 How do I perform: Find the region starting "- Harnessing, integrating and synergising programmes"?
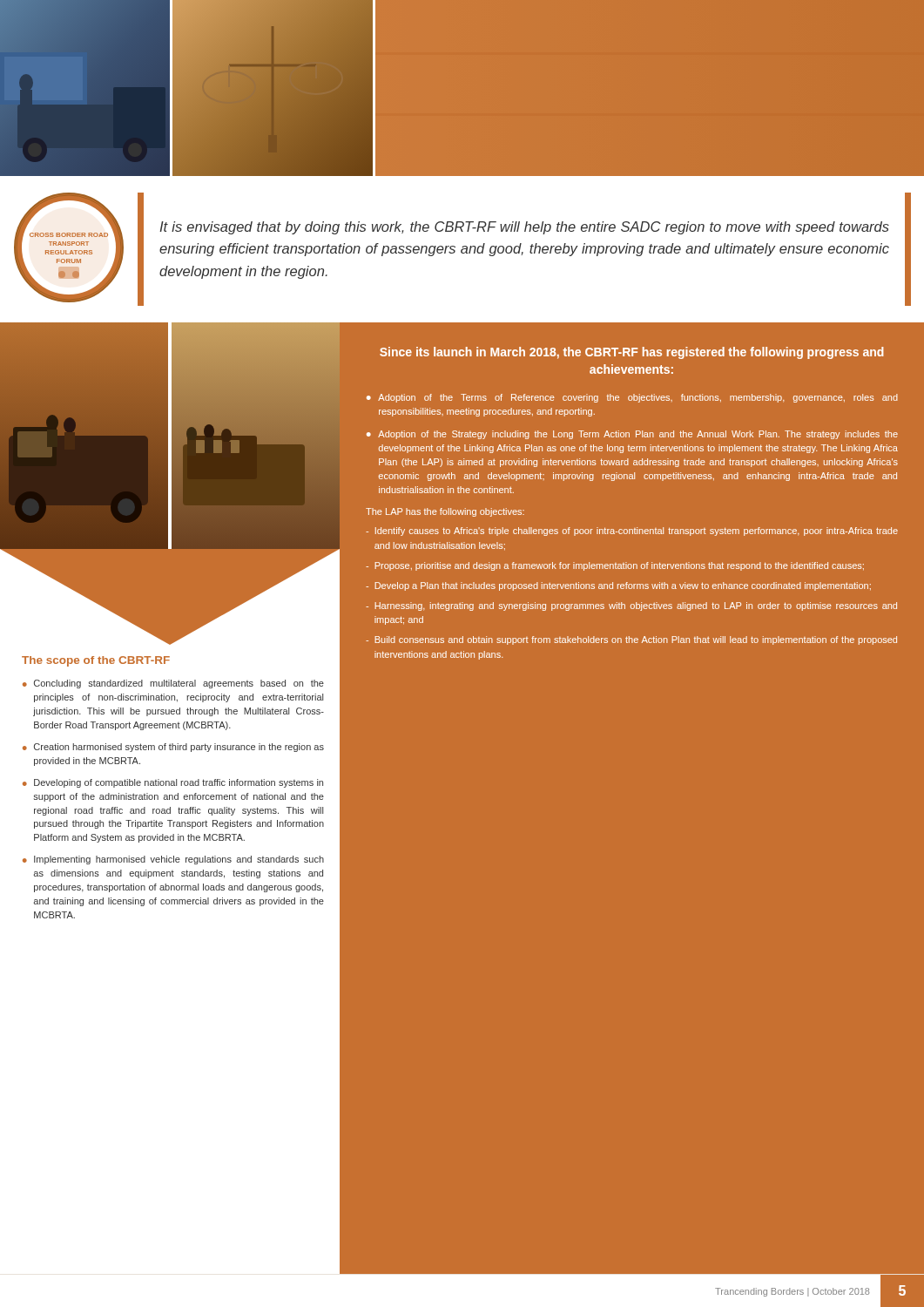click(x=632, y=613)
